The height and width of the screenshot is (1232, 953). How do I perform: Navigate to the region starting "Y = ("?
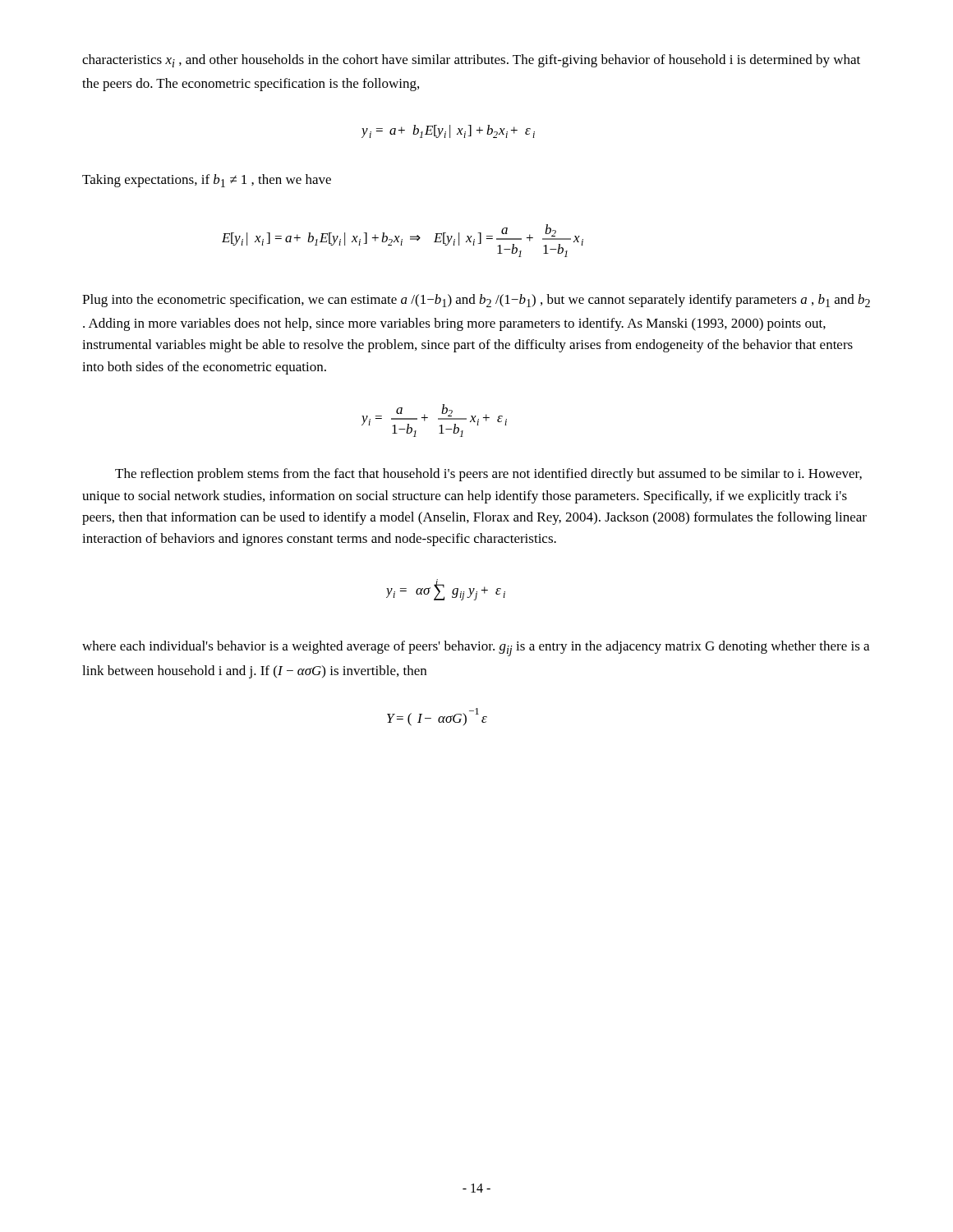476,716
